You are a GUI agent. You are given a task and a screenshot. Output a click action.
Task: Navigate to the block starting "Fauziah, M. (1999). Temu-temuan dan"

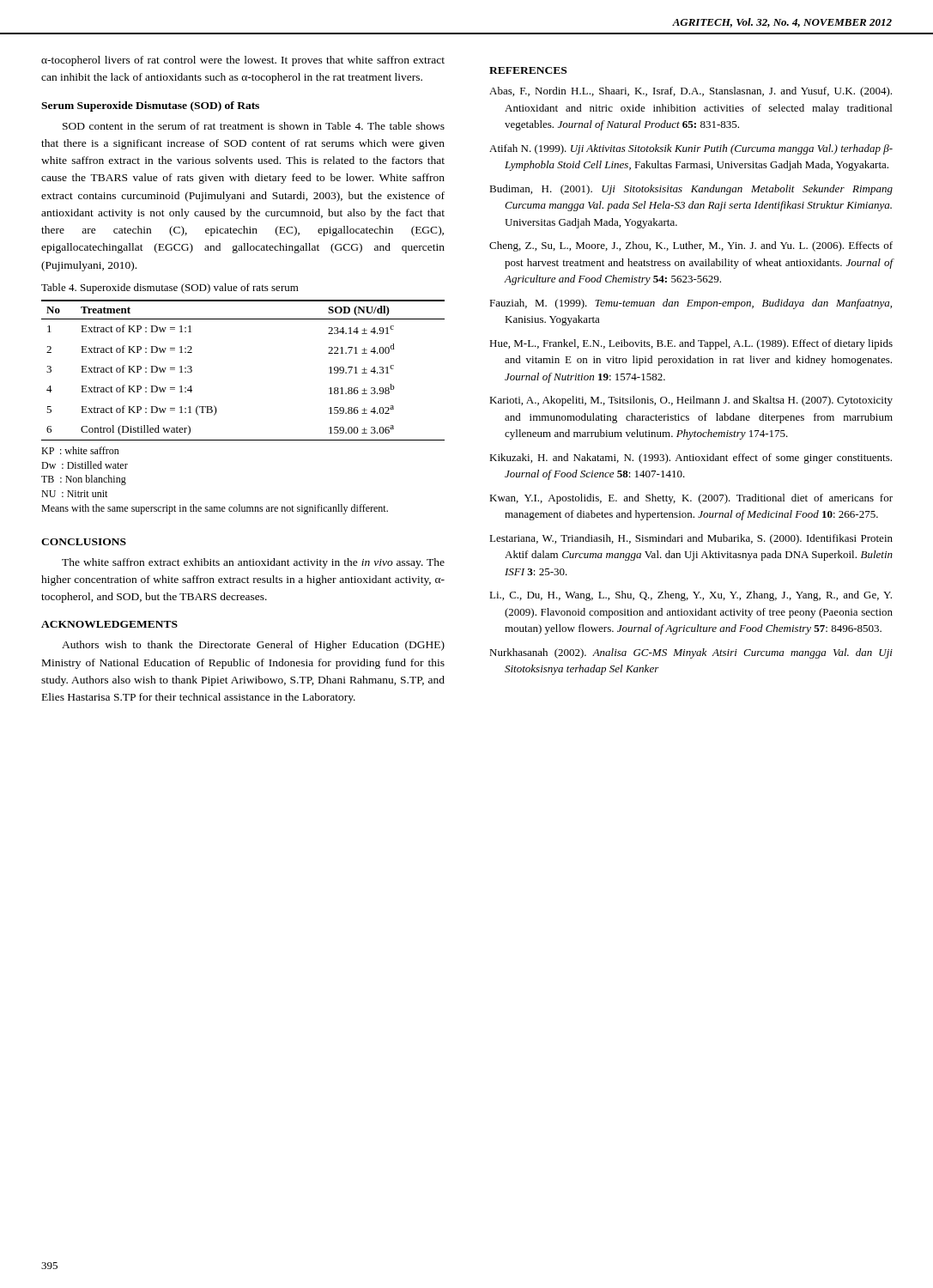[691, 311]
